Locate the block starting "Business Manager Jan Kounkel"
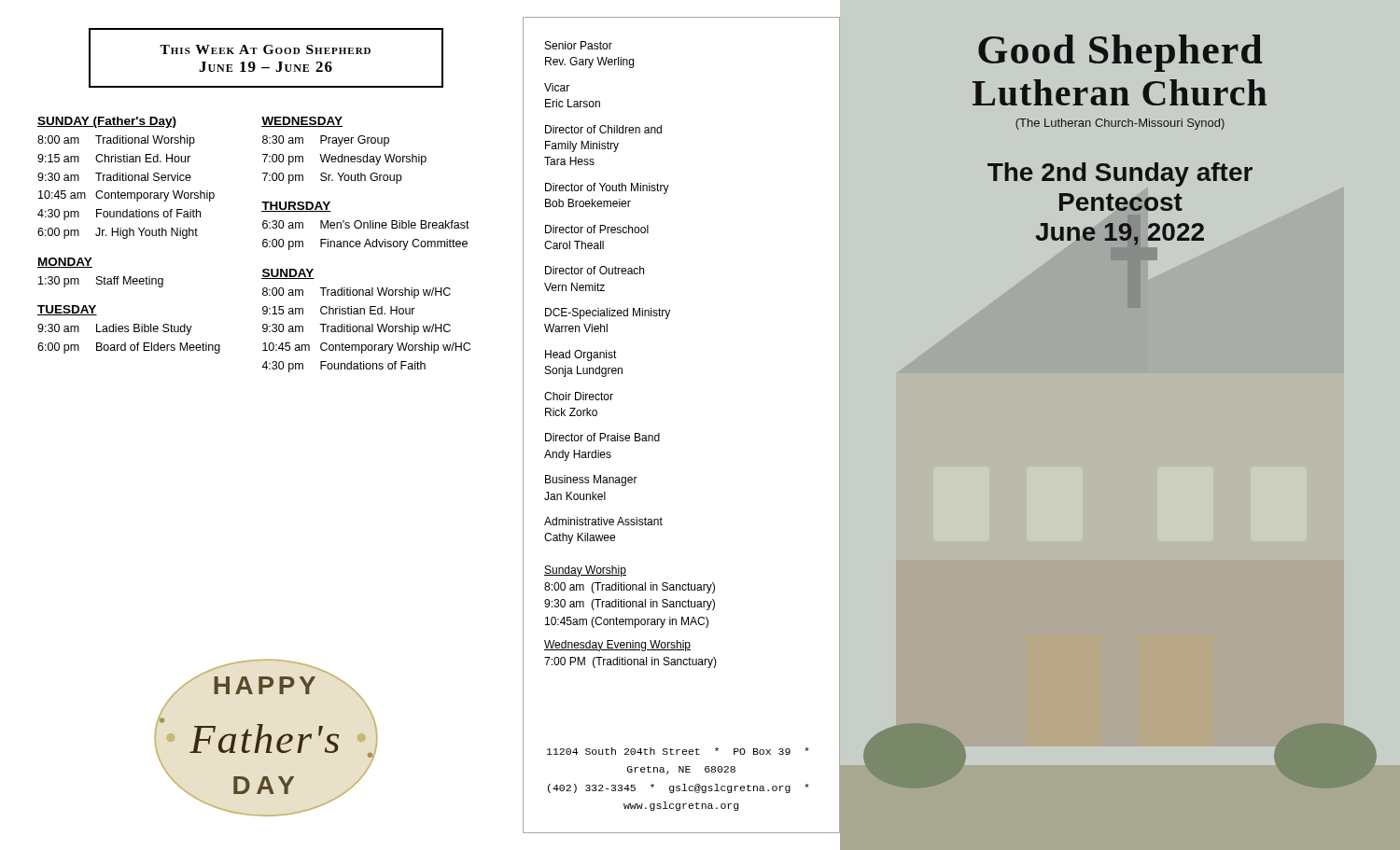This screenshot has height=850, width=1400. tap(591, 481)
